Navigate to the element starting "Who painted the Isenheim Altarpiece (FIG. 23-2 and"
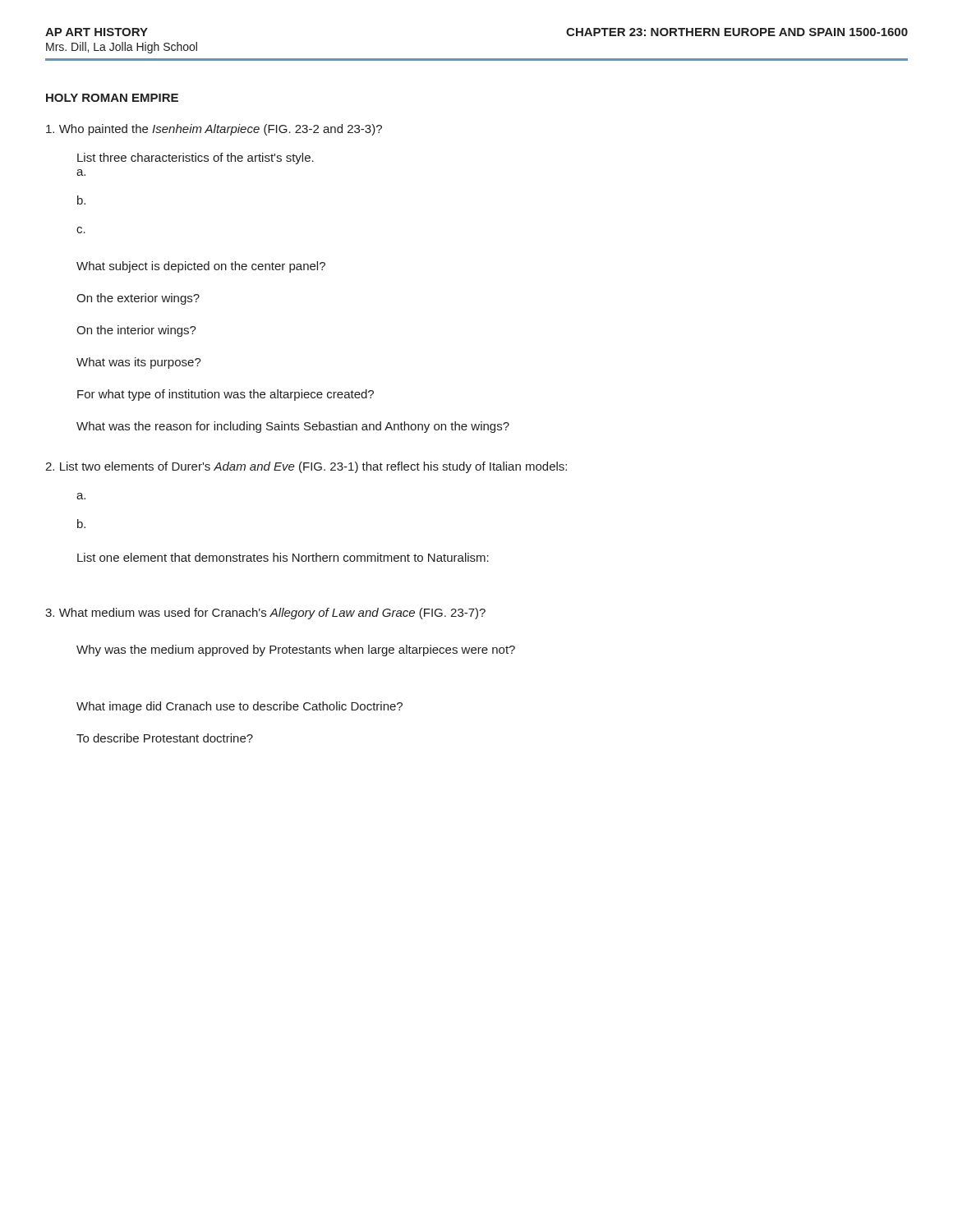This screenshot has height=1232, width=953. (214, 129)
